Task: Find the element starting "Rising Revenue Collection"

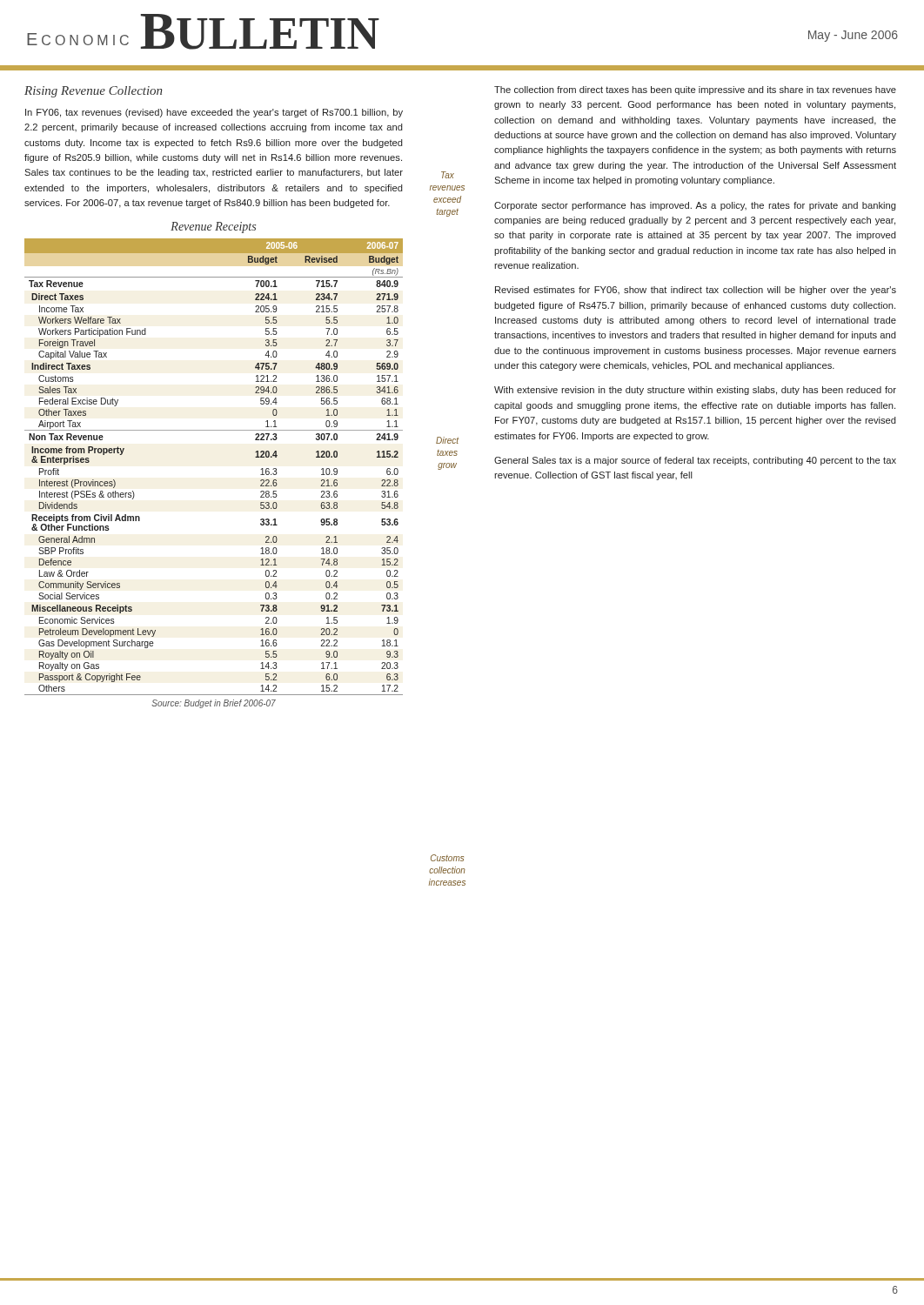Action: [94, 91]
